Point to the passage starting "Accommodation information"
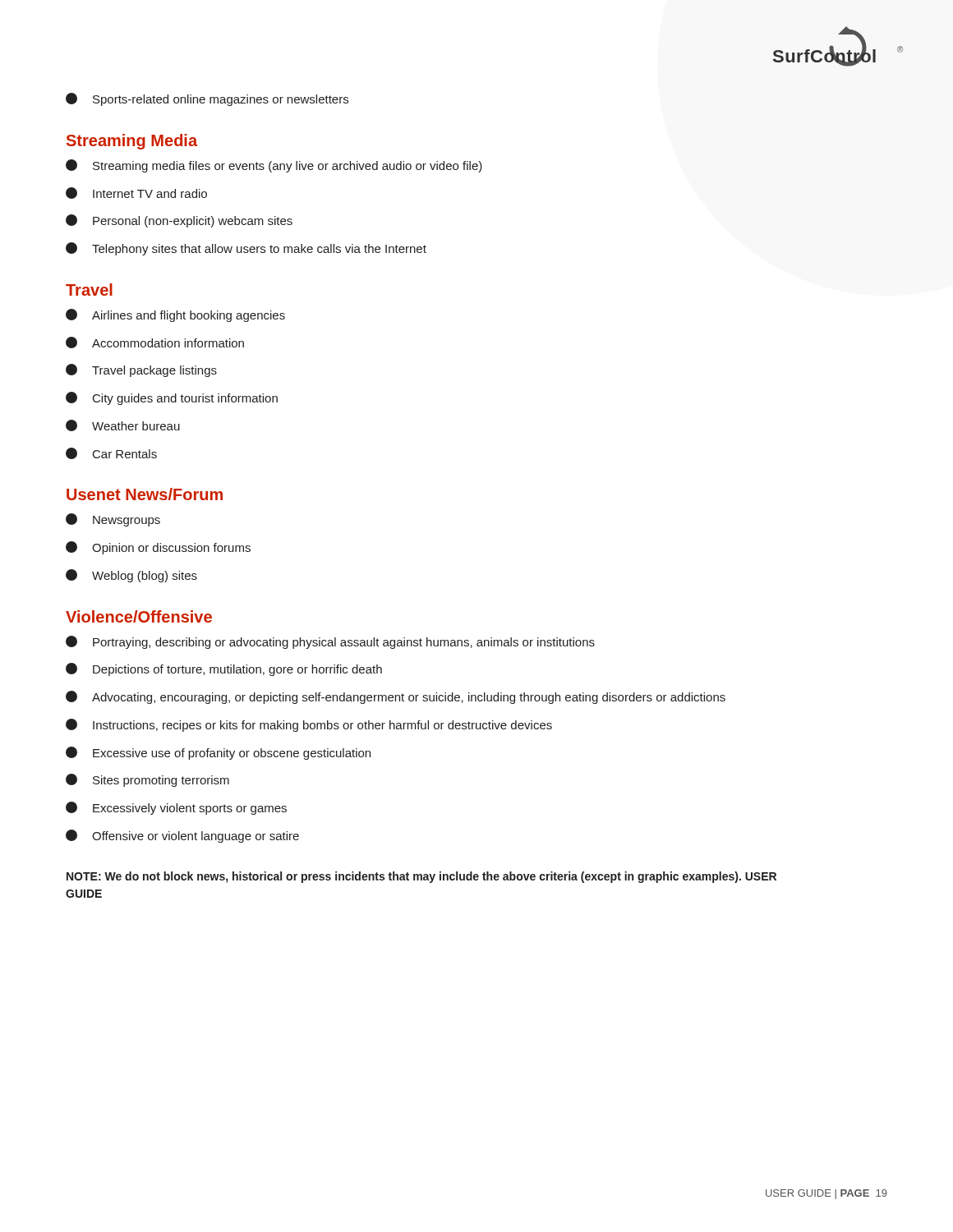This screenshot has height=1232, width=953. point(155,342)
